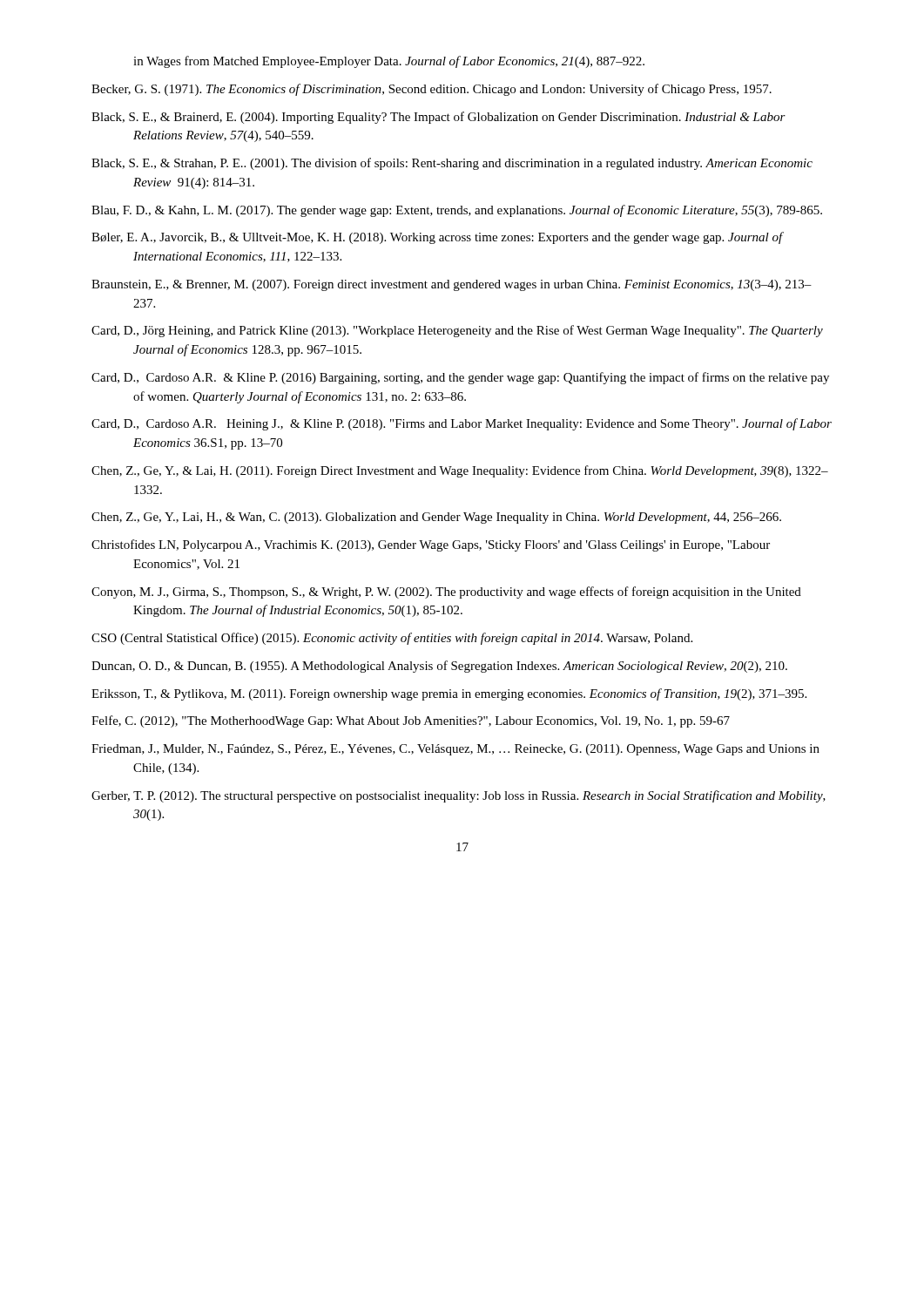This screenshot has height=1307, width=924.
Task: Locate the region starting "CSO (Central Statistical Office) (2015)."
Action: [x=392, y=638]
